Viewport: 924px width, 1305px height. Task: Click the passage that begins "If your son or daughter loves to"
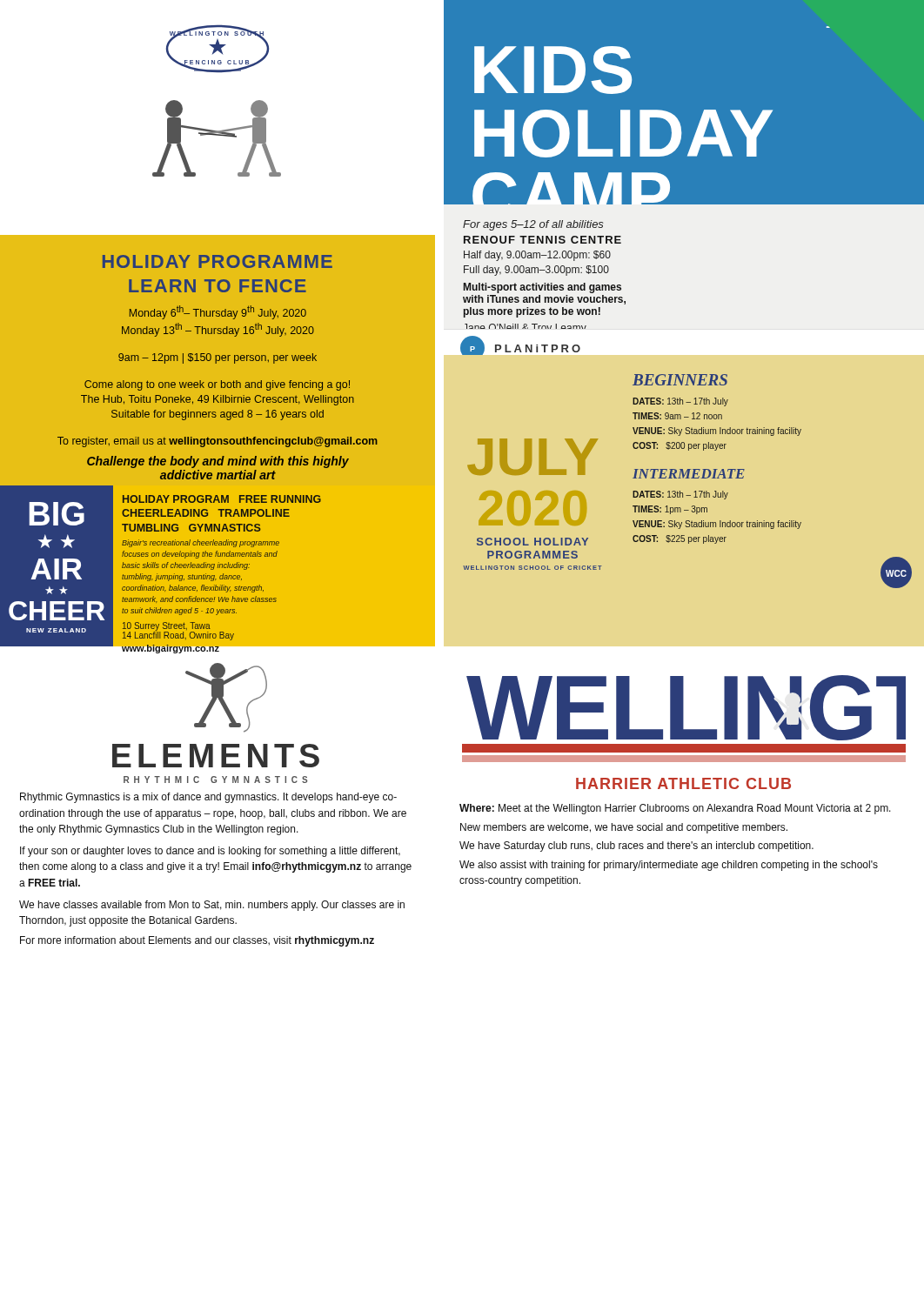click(x=215, y=867)
